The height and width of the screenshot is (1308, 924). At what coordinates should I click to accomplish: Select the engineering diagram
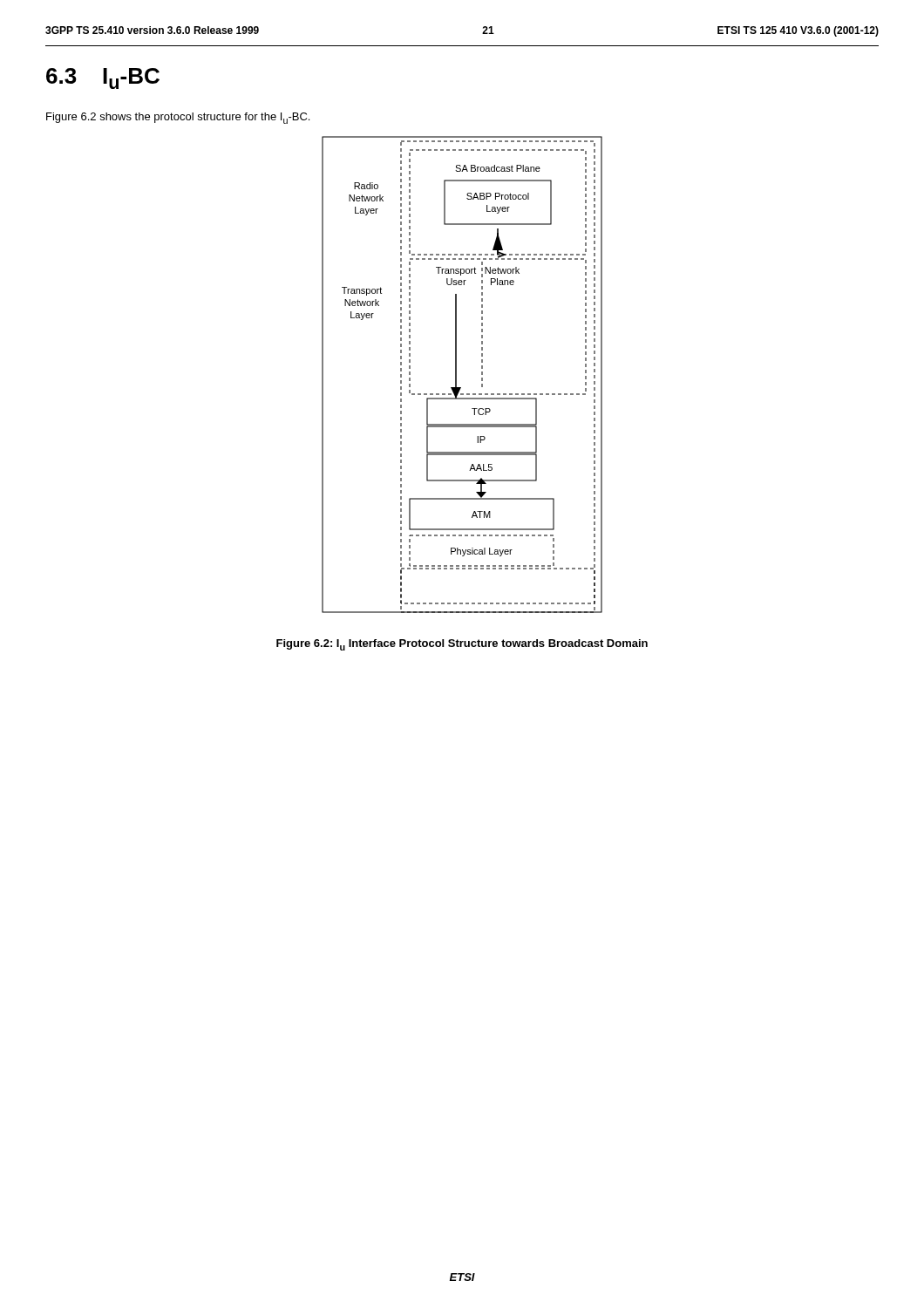click(x=462, y=378)
